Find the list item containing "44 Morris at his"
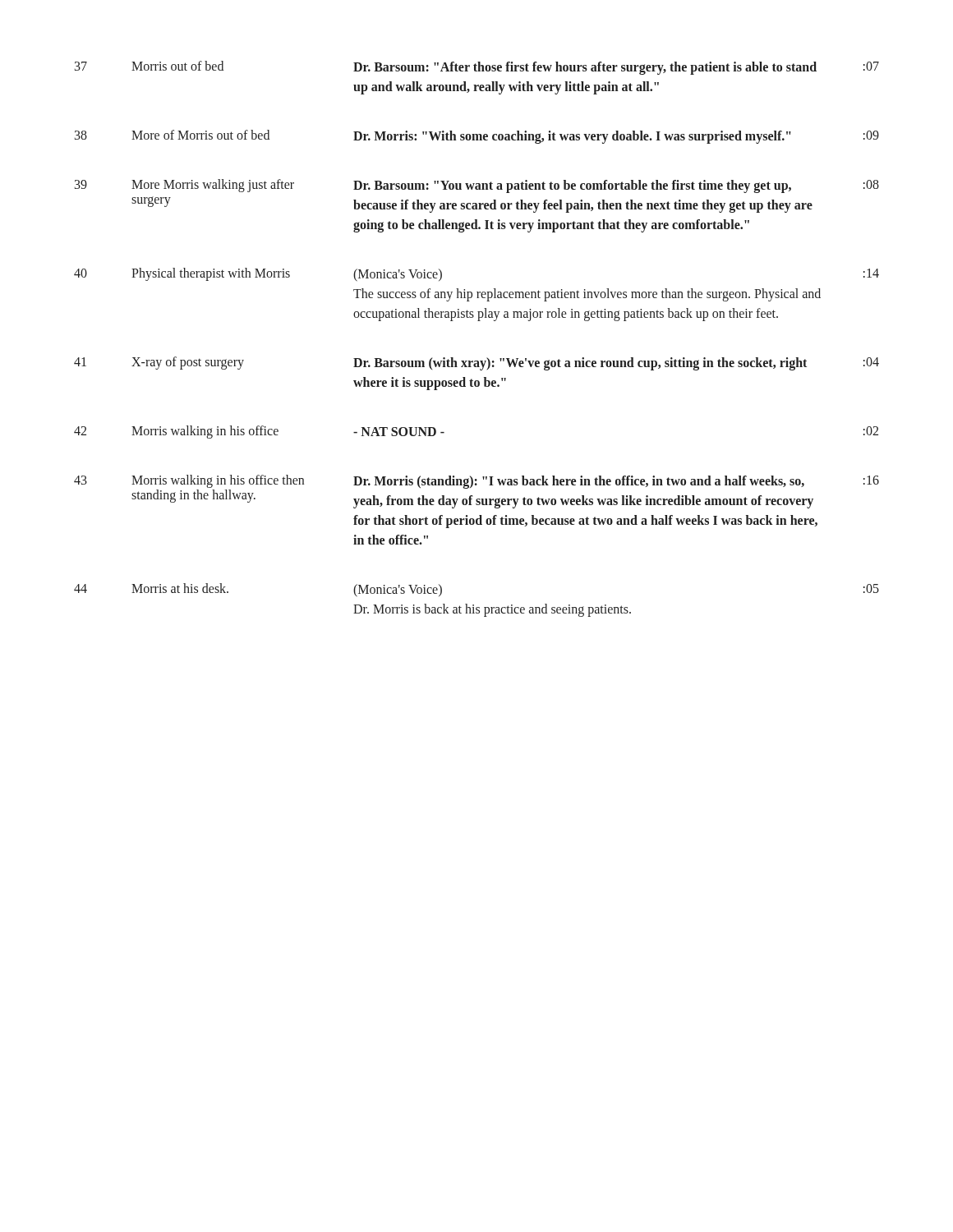953x1232 pixels. tap(476, 600)
